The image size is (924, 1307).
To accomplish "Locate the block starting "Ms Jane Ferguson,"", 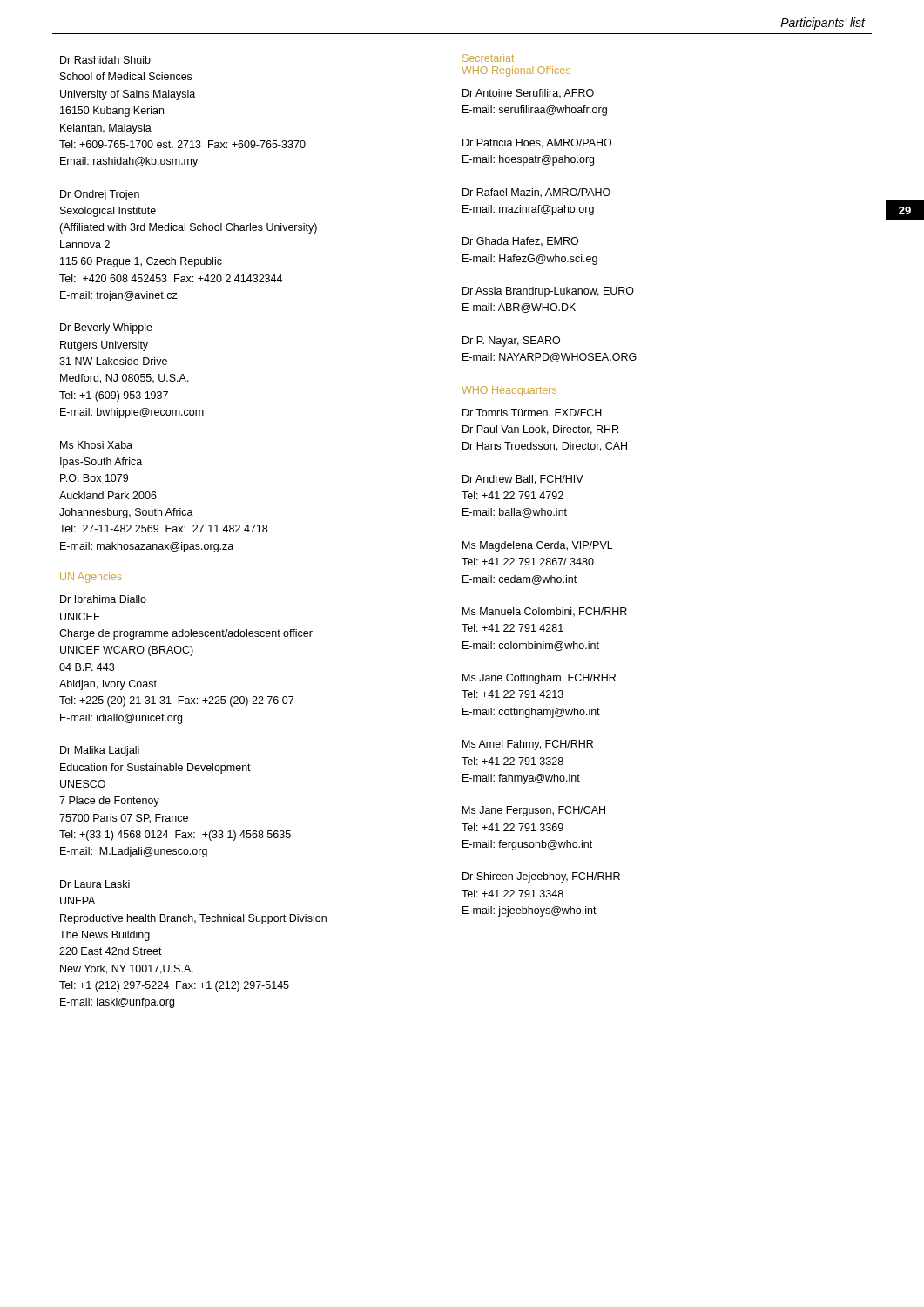I will click(534, 811).
